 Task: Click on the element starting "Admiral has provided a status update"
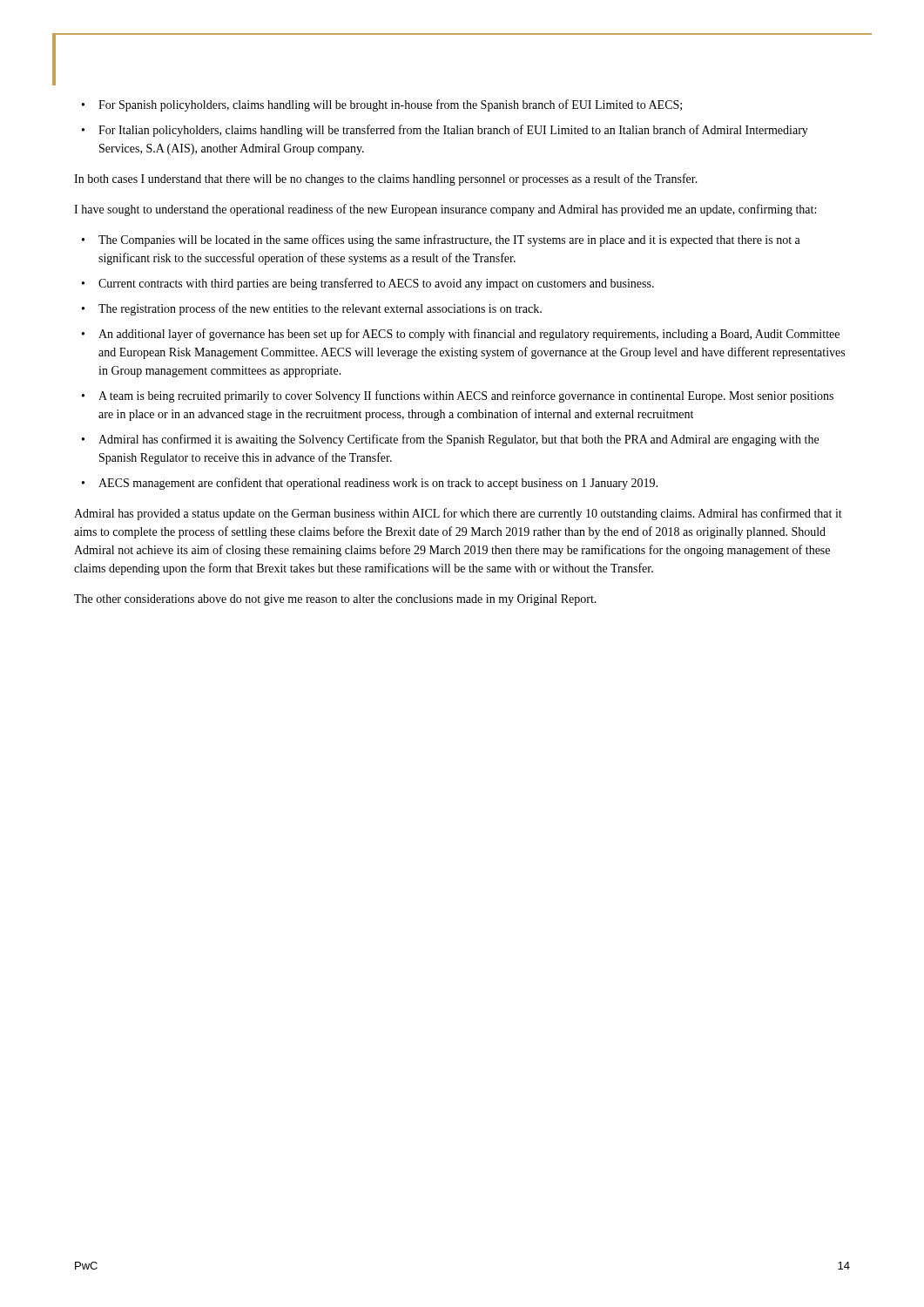[x=458, y=541]
